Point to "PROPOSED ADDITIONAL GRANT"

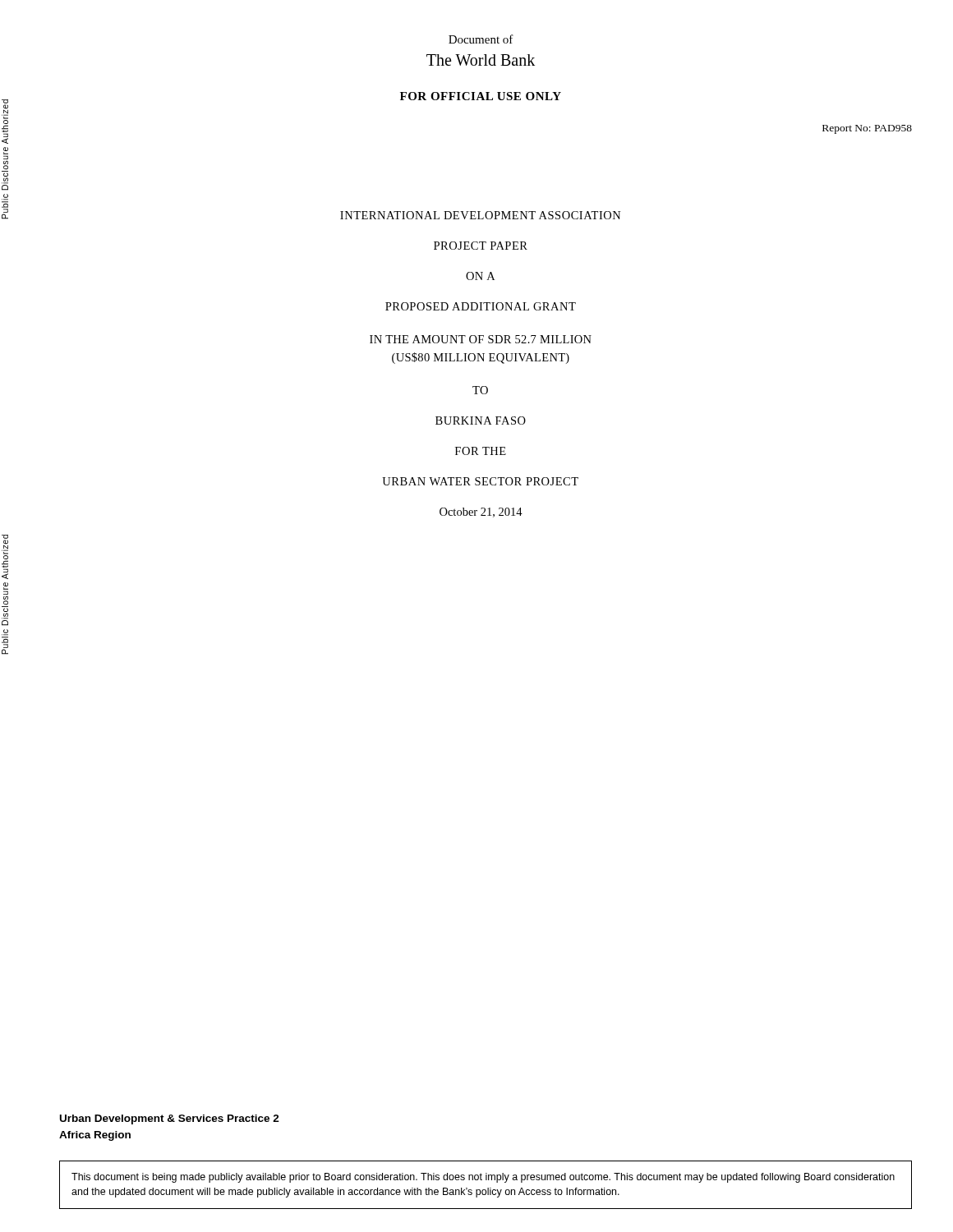pyautogui.click(x=481, y=307)
